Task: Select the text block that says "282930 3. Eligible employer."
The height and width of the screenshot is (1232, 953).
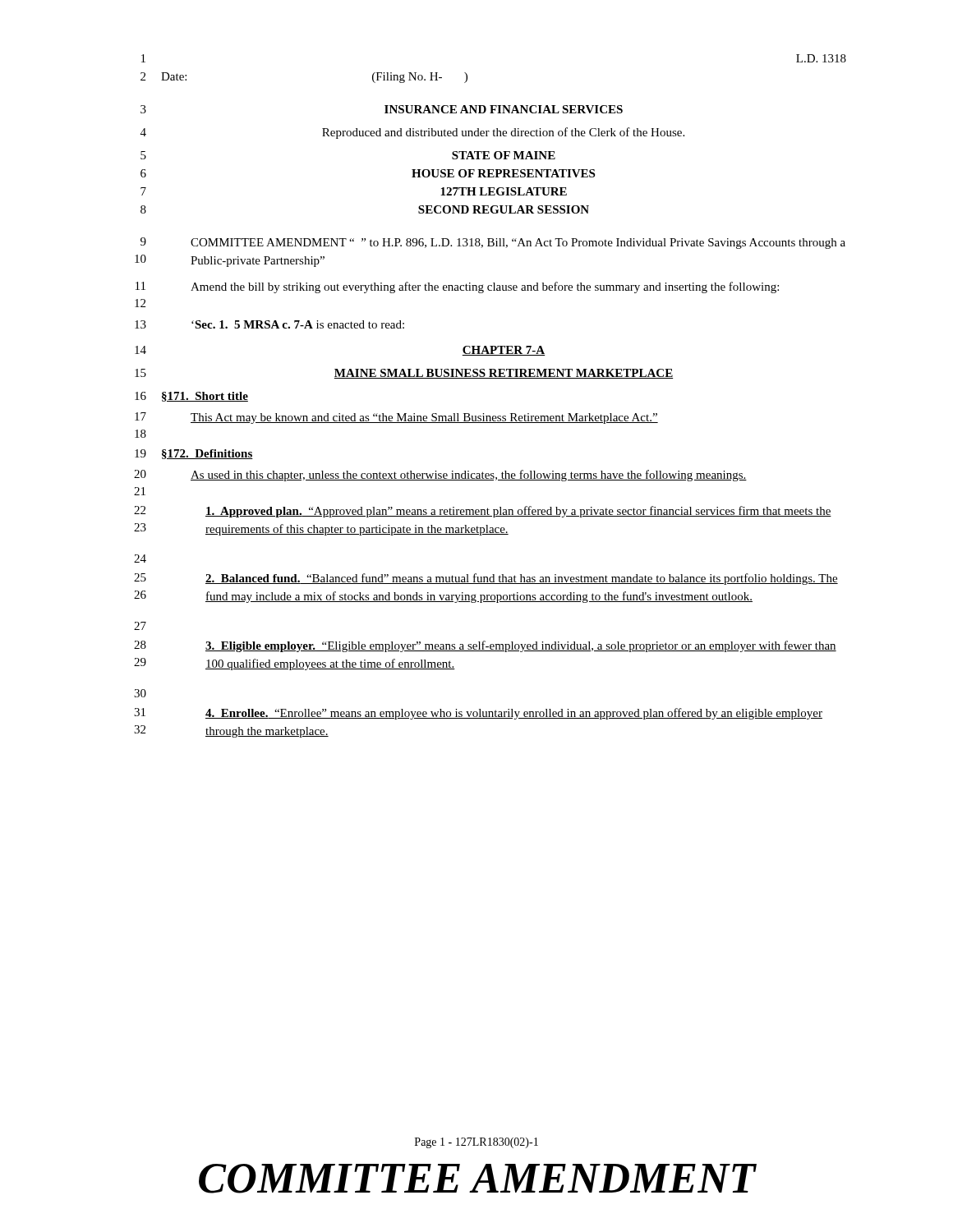Action: (x=485, y=646)
